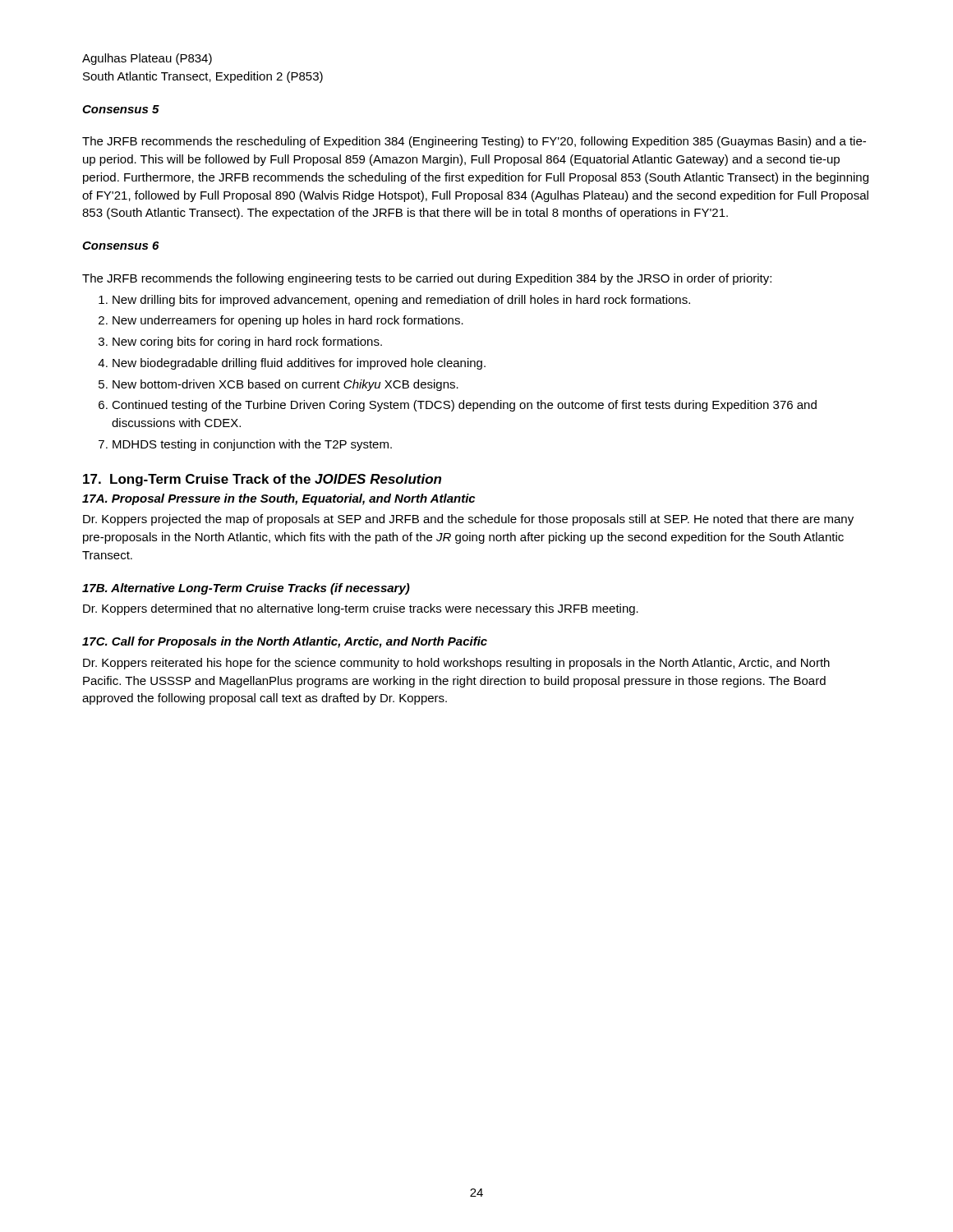Point to the text block starting "Consensus 6"
This screenshot has height=1232, width=953.
click(120, 246)
